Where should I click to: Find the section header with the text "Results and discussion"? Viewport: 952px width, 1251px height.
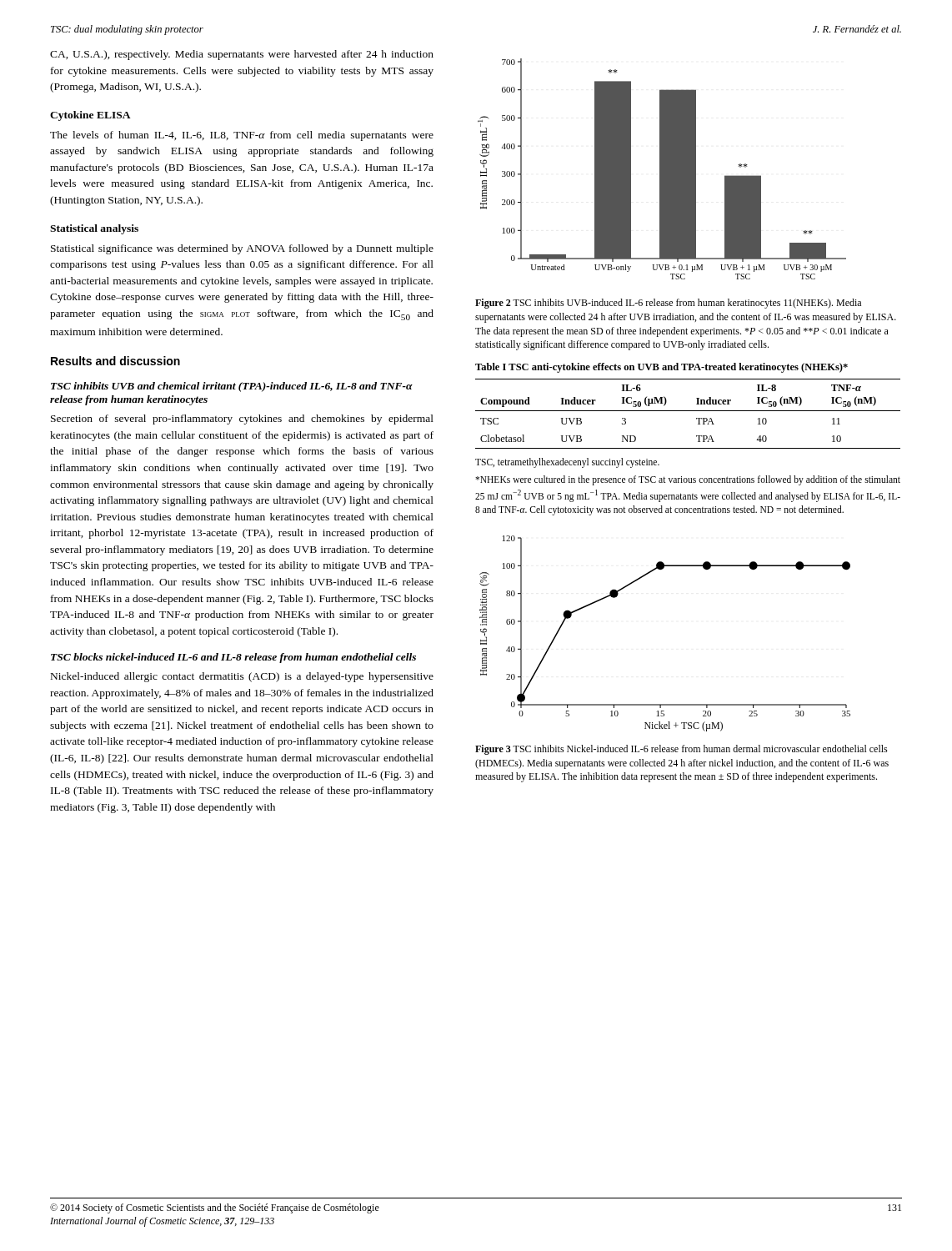pyautogui.click(x=115, y=361)
